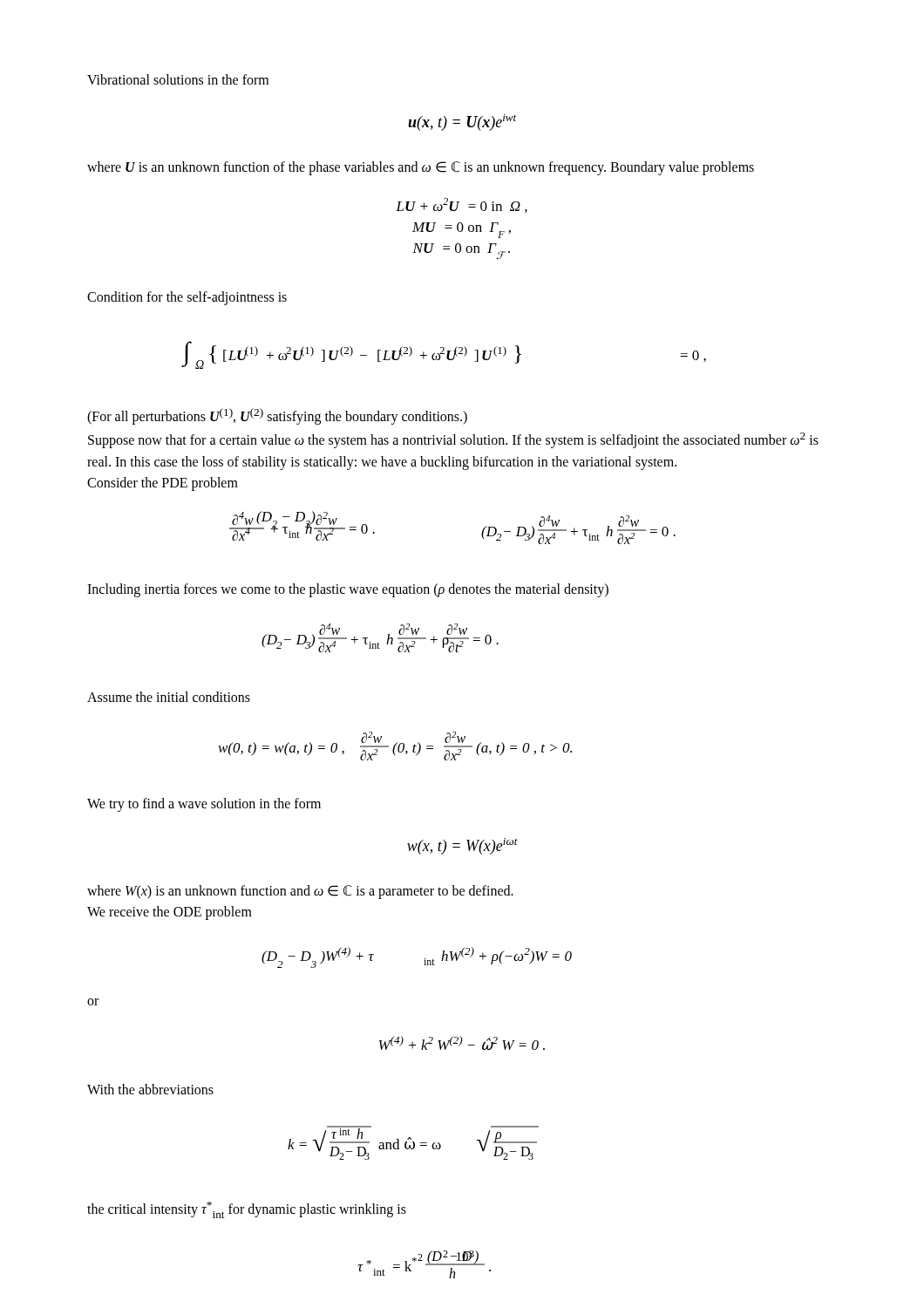The width and height of the screenshot is (924, 1308).
Task: Click on the region starting "Condition for the self-adjointness is"
Action: (187, 297)
